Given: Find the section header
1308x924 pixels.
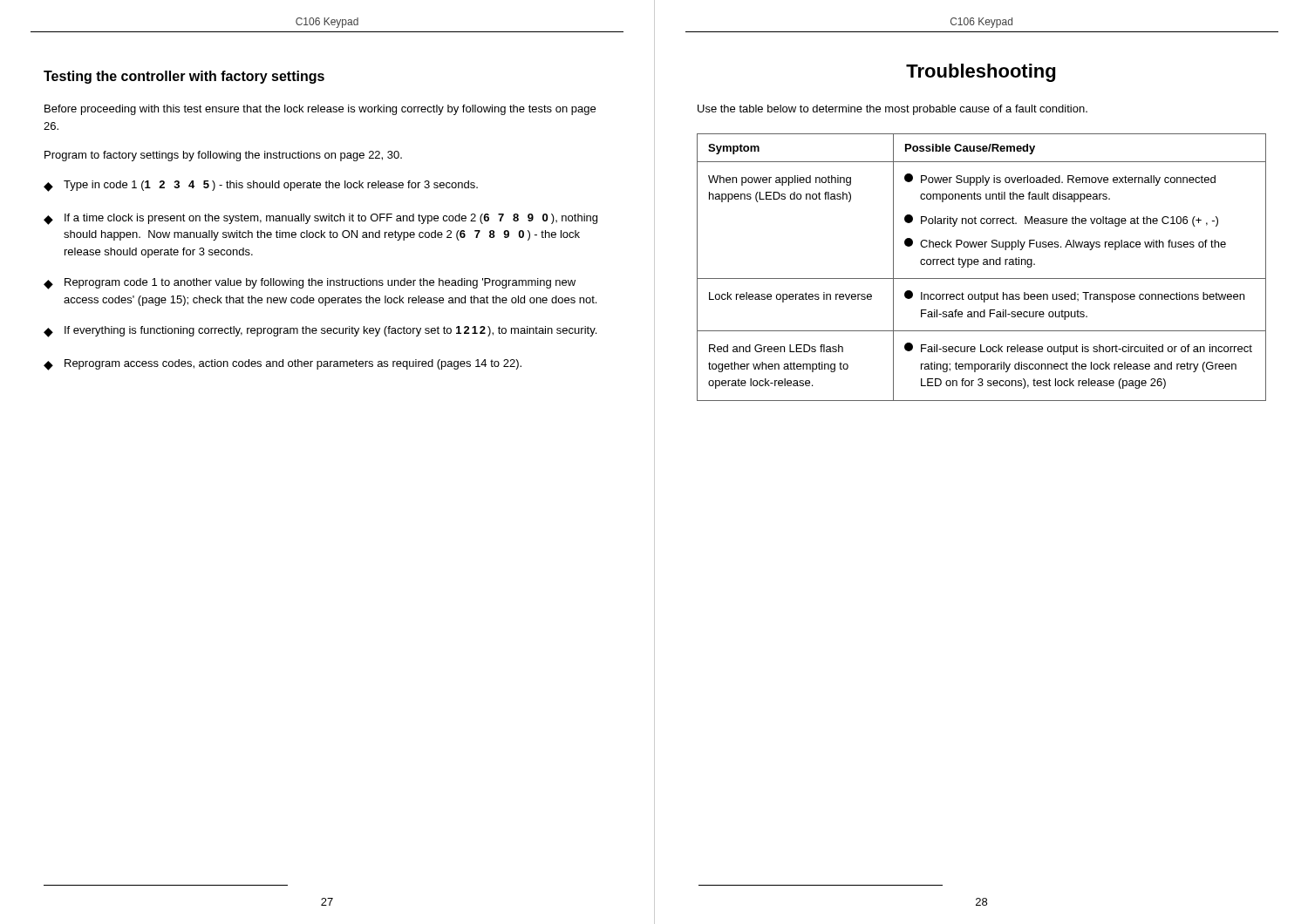Looking at the screenshot, I should [184, 76].
